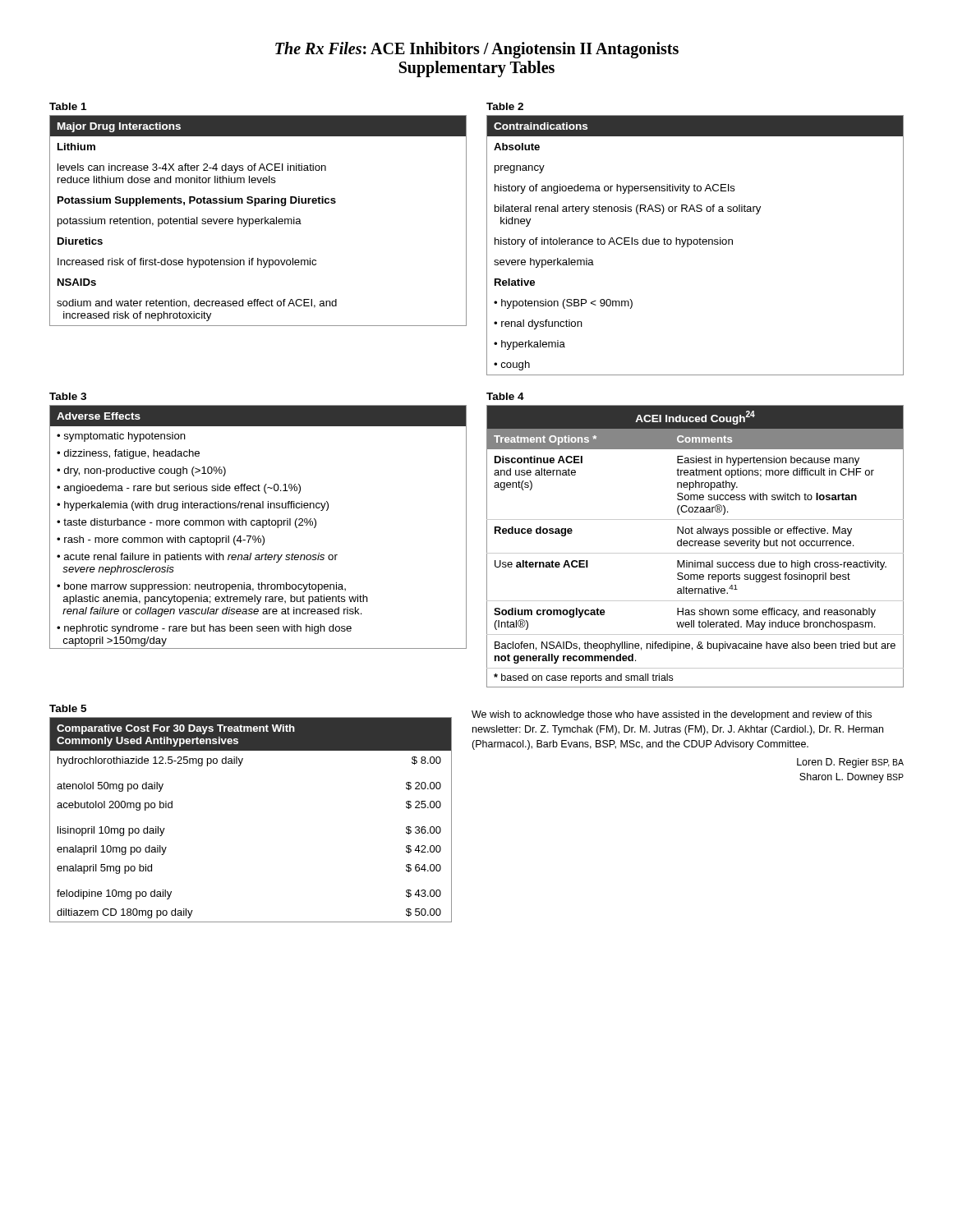
Task: Click on the text block that reads "We wish to acknowledge those"
Action: point(688,747)
